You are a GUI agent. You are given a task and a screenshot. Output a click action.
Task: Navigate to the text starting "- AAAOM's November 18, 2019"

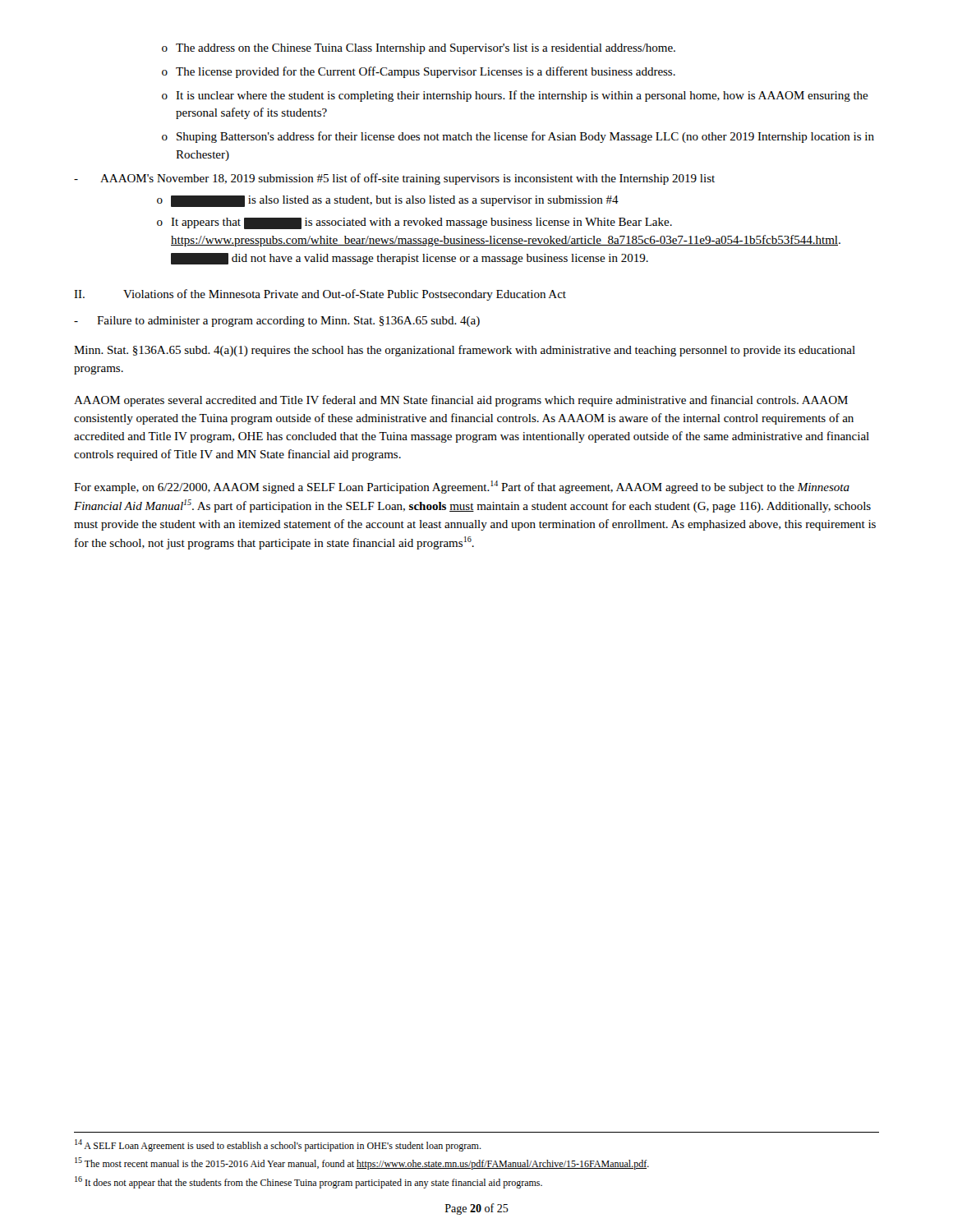pyautogui.click(x=476, y=220)
